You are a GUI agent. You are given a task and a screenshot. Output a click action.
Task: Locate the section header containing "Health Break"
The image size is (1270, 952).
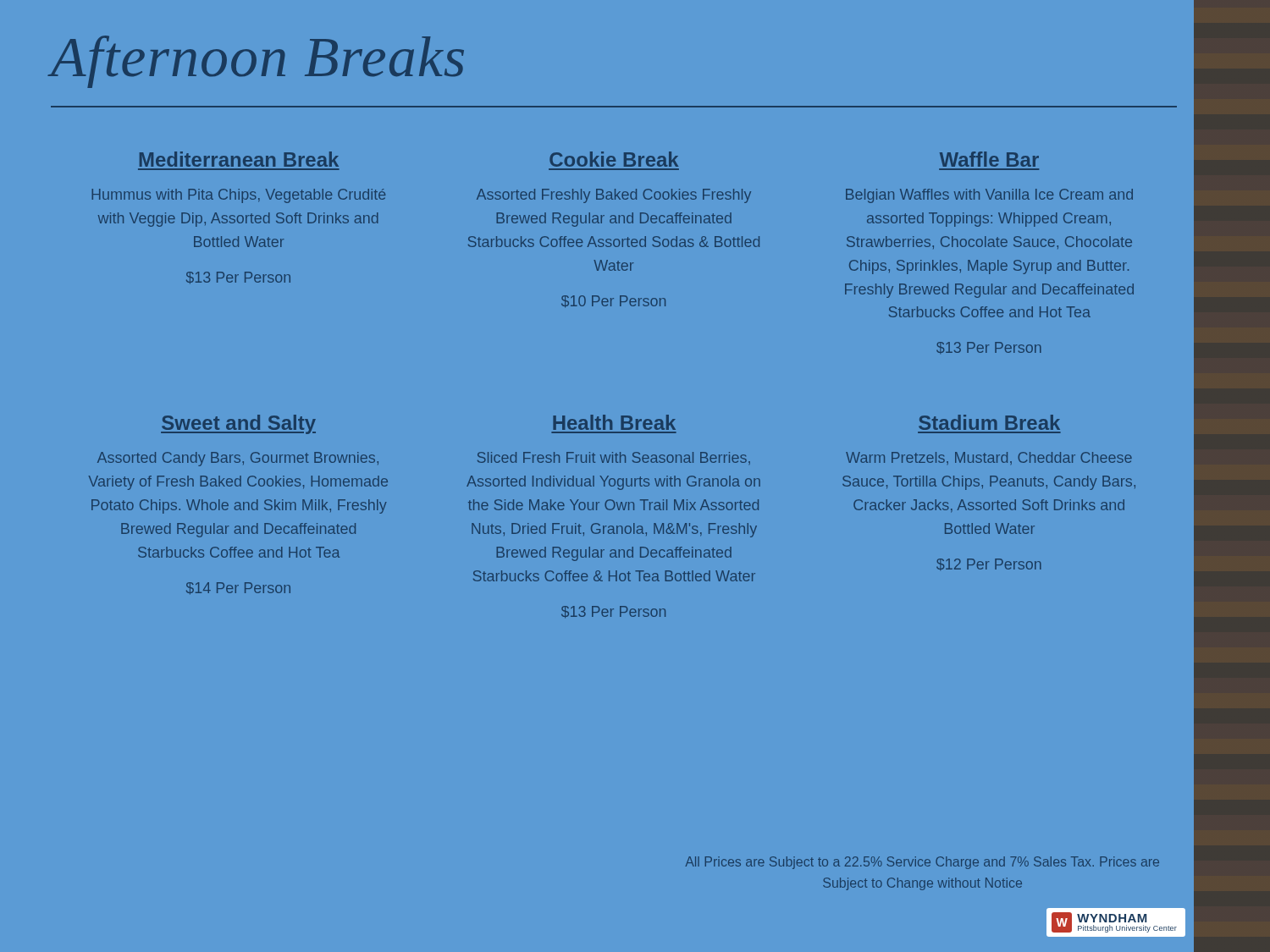click(x=614, y=423)
